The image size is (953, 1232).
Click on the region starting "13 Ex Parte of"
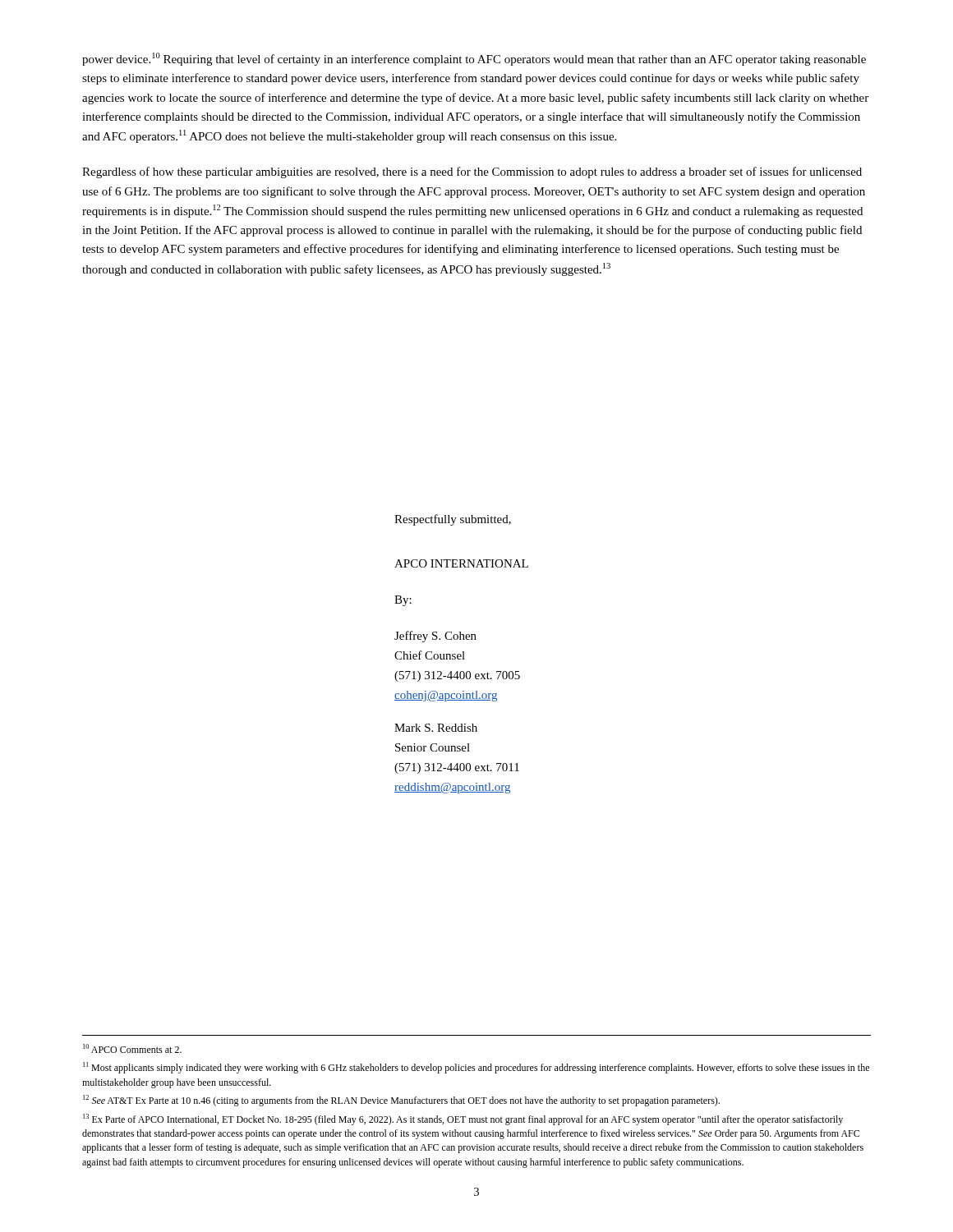pos(473,1140)
